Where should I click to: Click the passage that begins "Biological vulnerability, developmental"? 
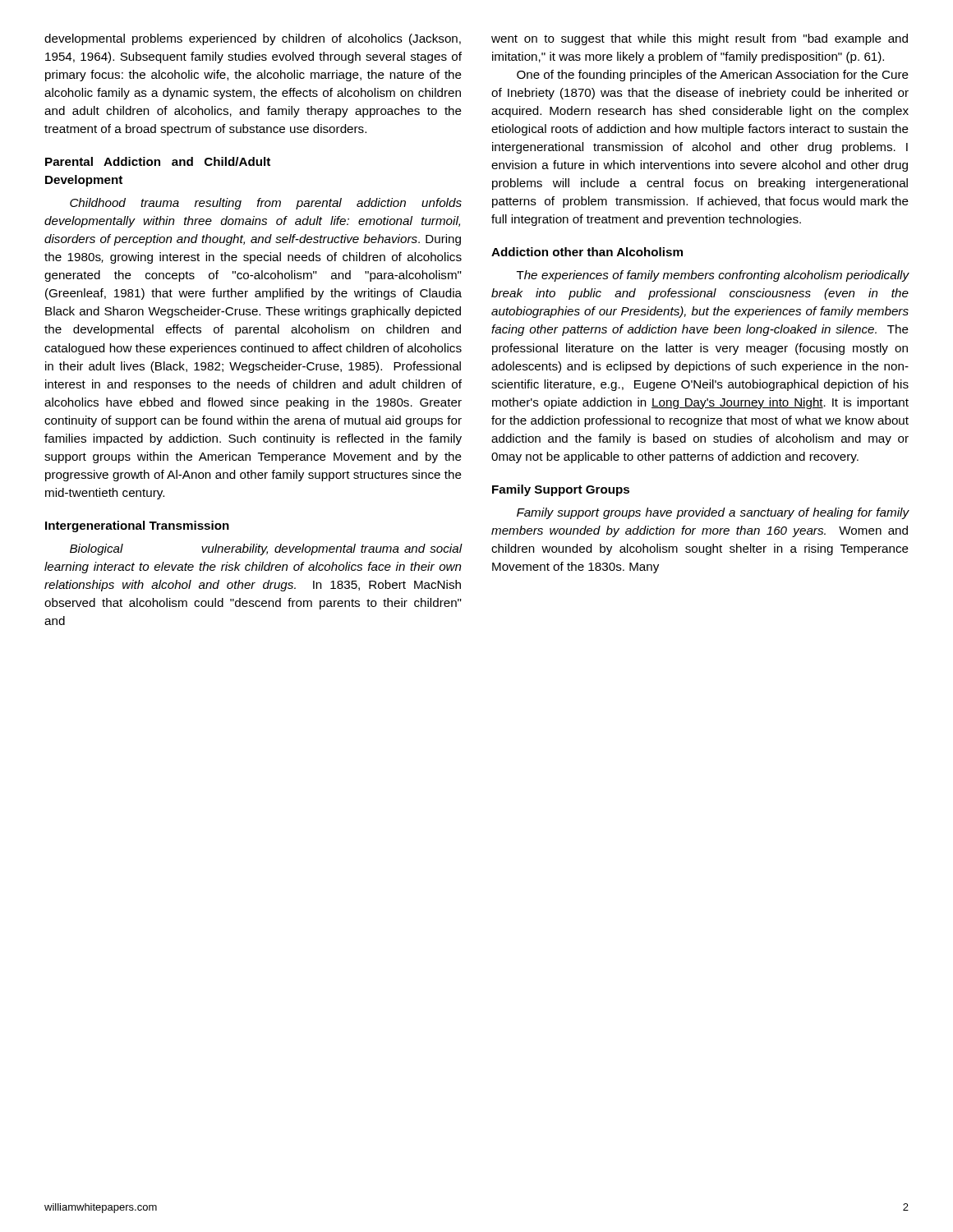point(253,585)
